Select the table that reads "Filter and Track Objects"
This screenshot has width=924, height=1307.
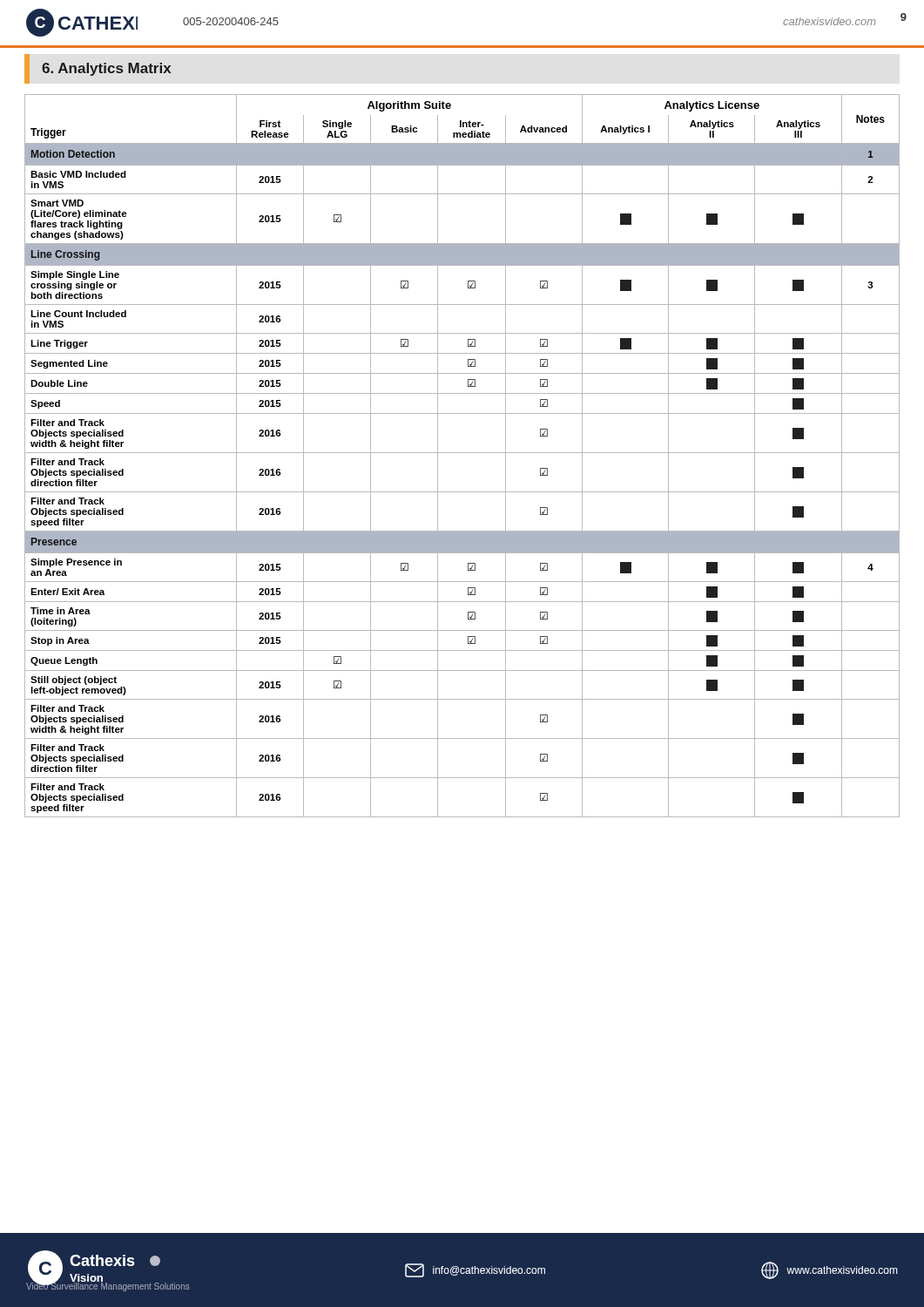[462, 660]
